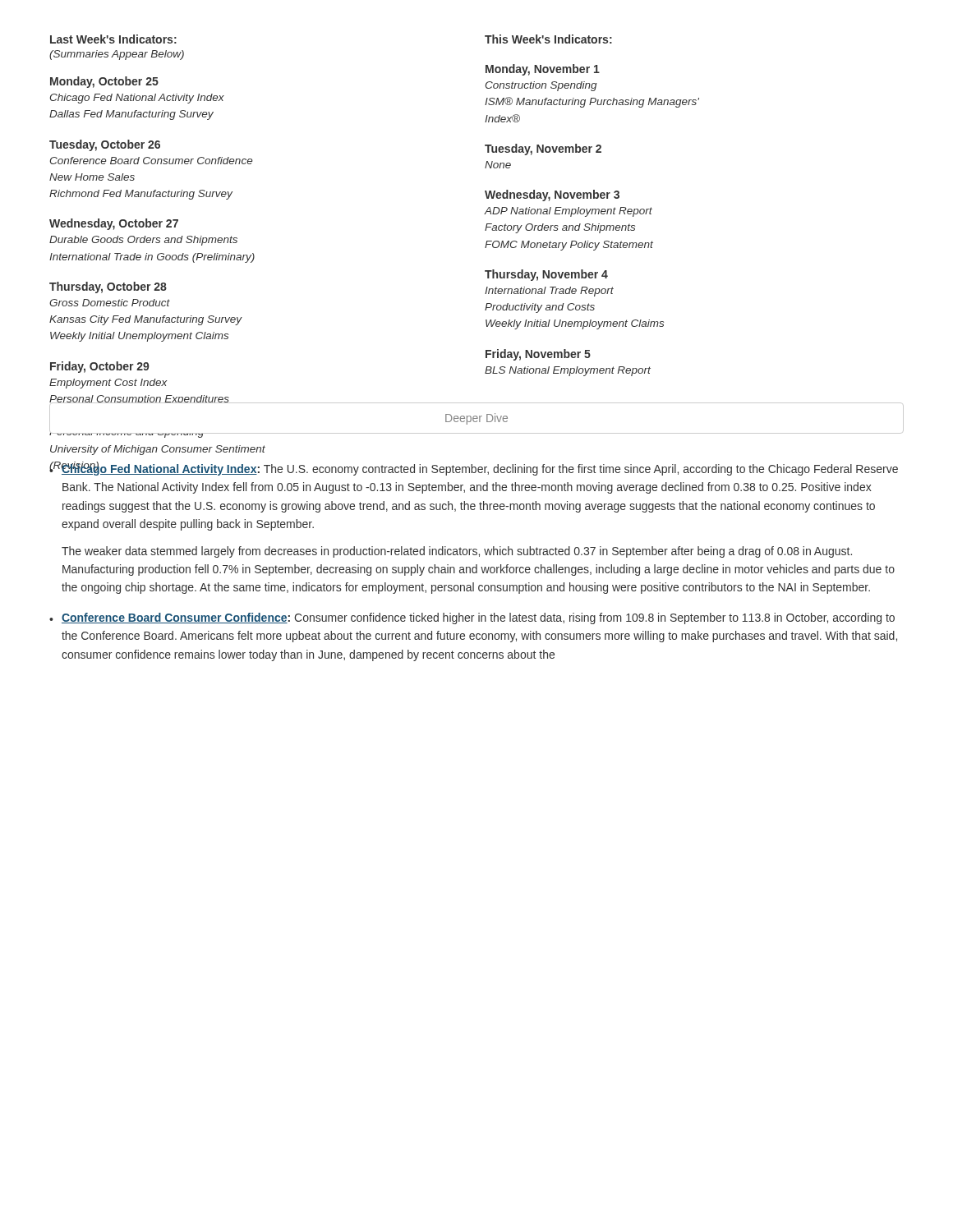Navigate to the region starting "• Chicago Fed National Activity Index: The U.S."
The height and width of the screenshot is (1232, 953).
pyautogui.click(x=474, y=469)
